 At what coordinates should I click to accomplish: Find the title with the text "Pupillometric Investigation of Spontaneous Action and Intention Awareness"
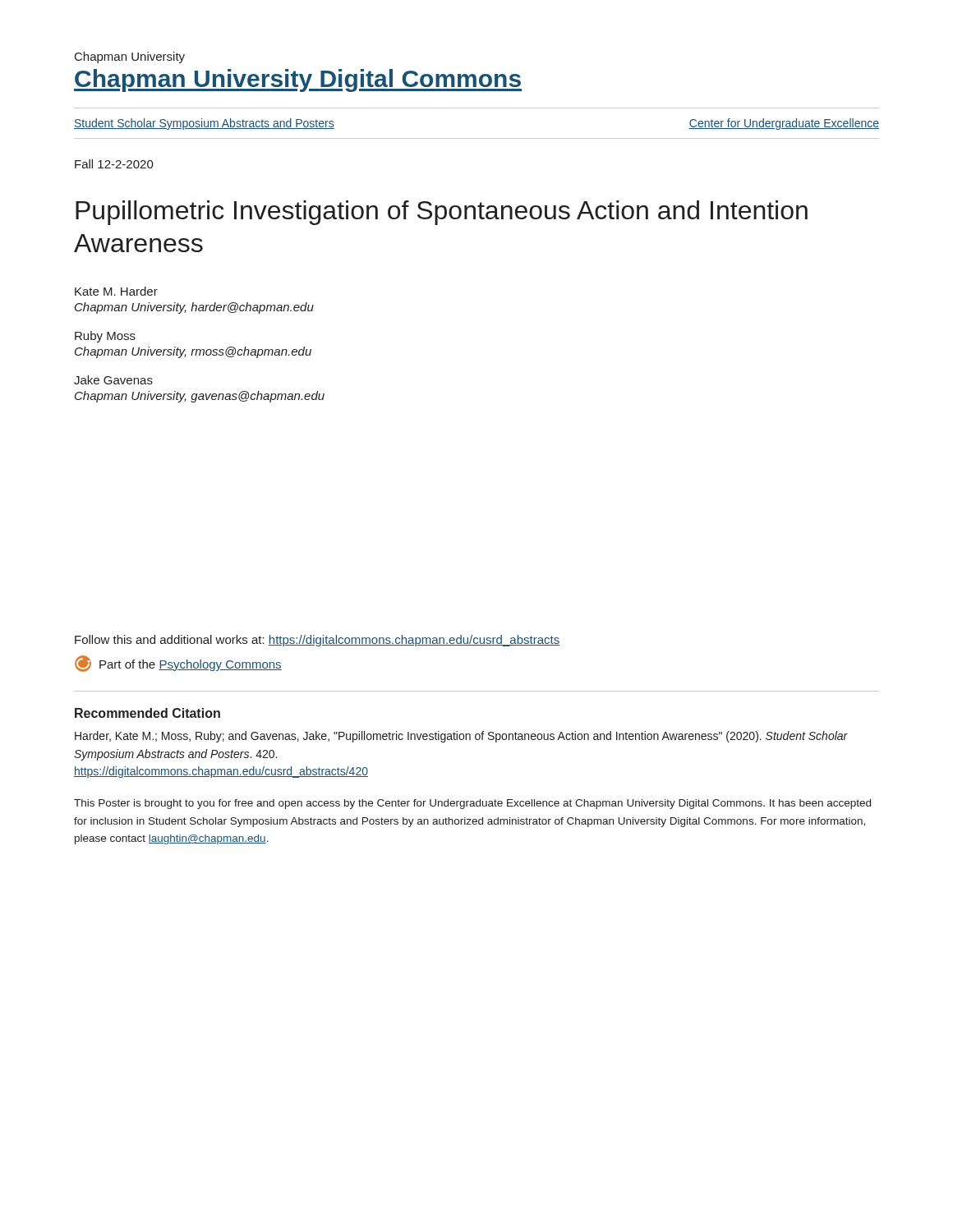pyautogui.click(x=476, y=227)
